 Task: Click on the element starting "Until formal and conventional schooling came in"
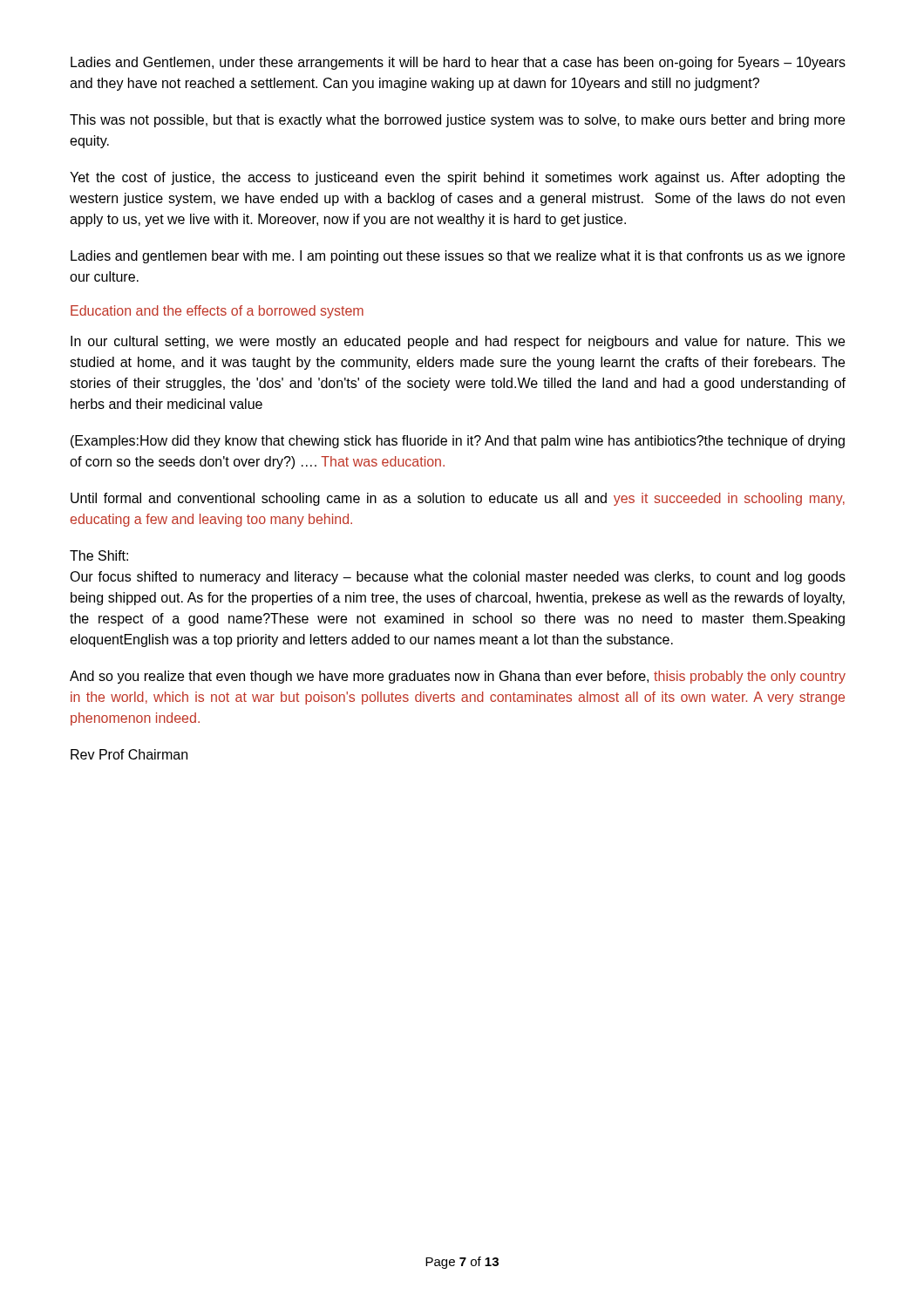pos(458,509)
